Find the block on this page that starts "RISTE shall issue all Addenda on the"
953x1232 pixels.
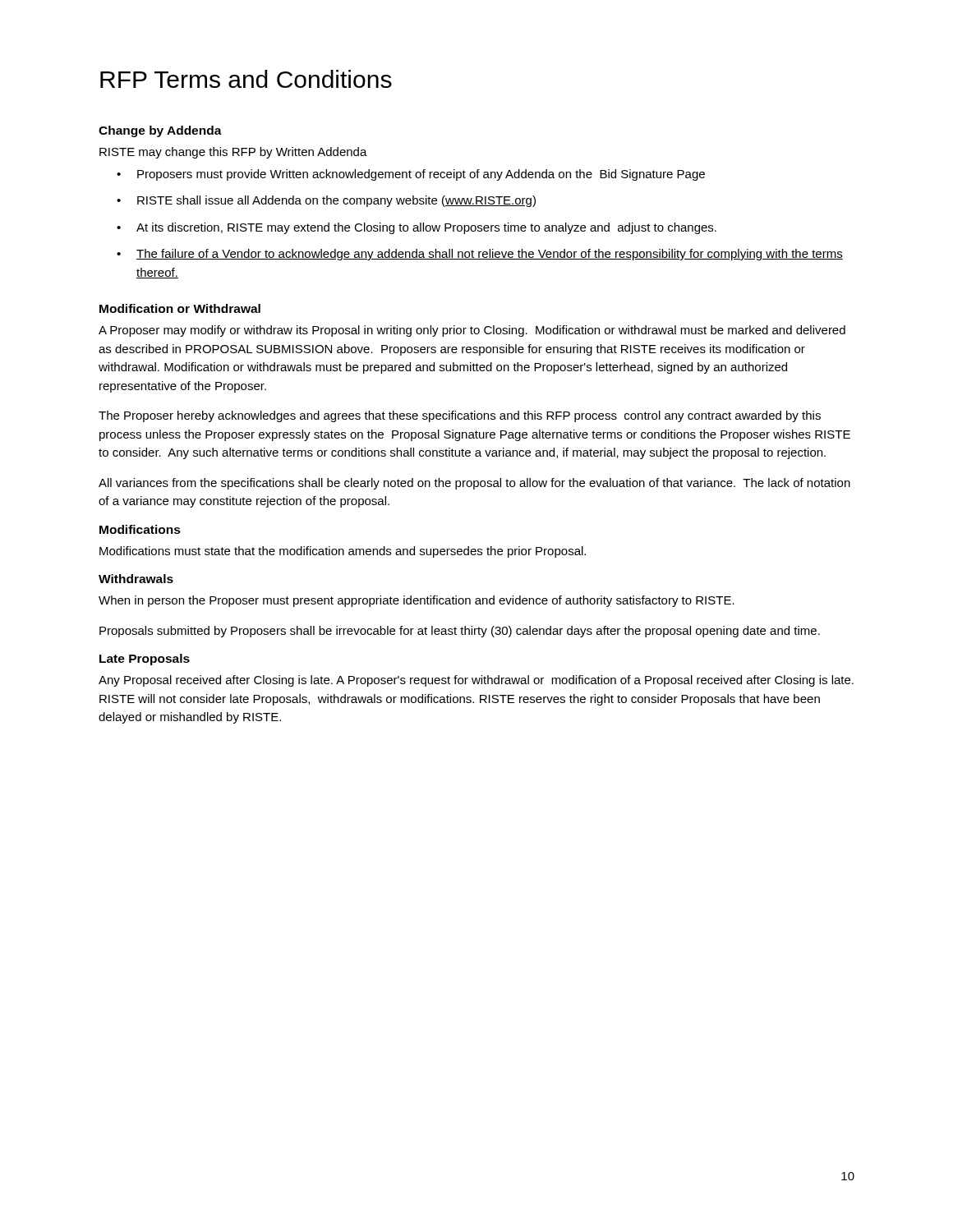[336, 200]
